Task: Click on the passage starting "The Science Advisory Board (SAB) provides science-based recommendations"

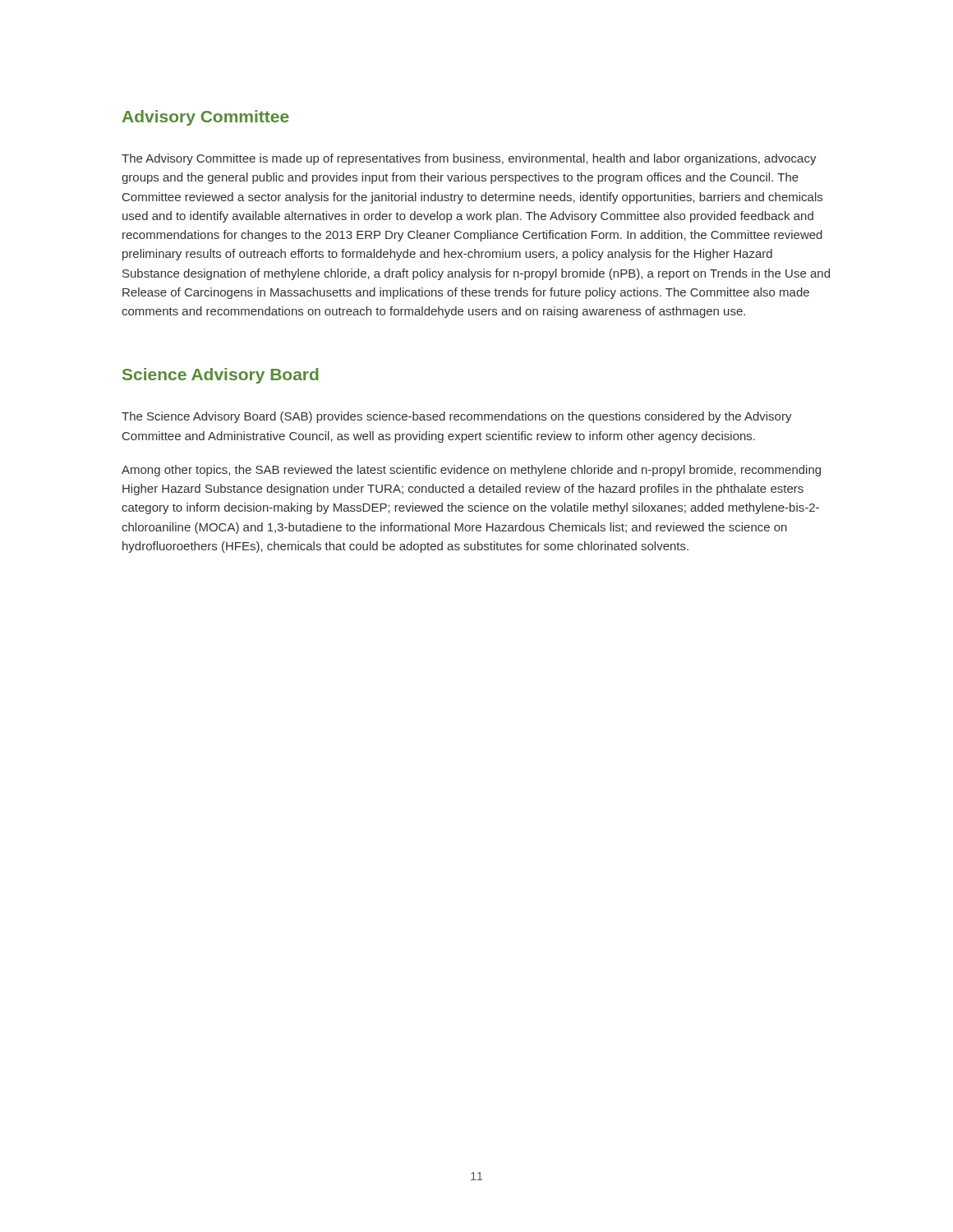Action: point(476,426)
